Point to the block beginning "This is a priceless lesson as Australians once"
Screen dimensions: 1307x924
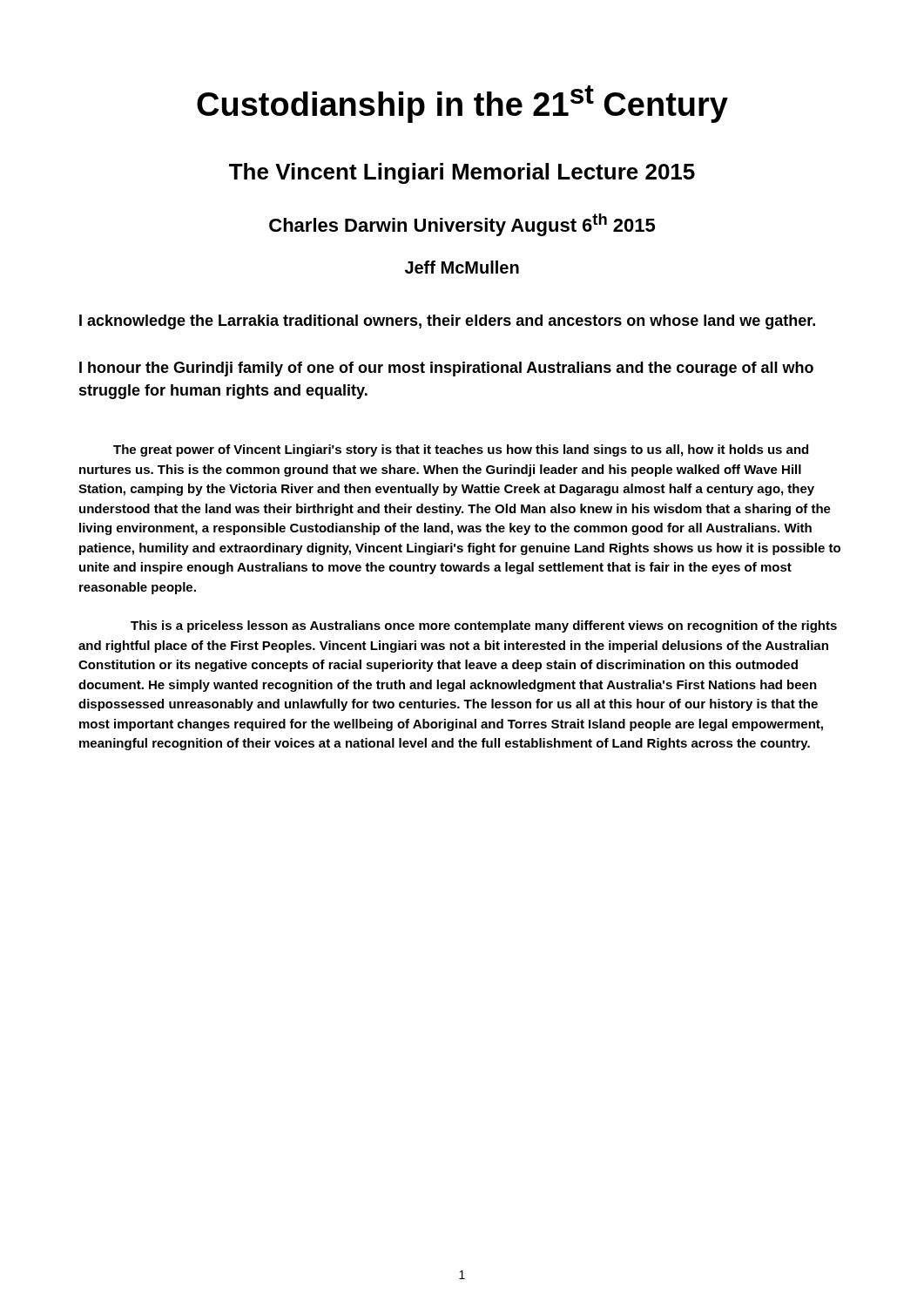(x=462, y=685)
